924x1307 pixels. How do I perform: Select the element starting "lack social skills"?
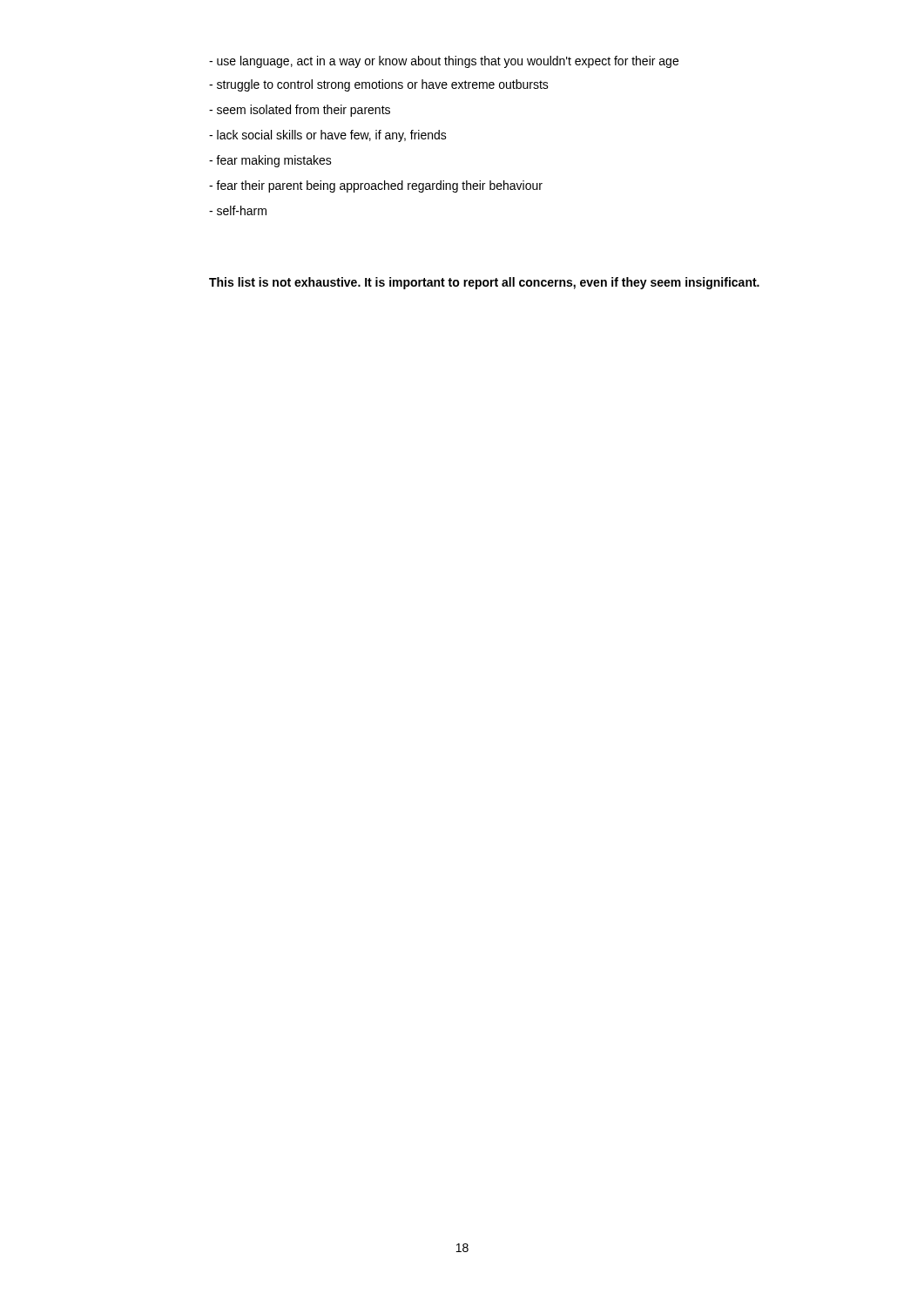point(328,135)
